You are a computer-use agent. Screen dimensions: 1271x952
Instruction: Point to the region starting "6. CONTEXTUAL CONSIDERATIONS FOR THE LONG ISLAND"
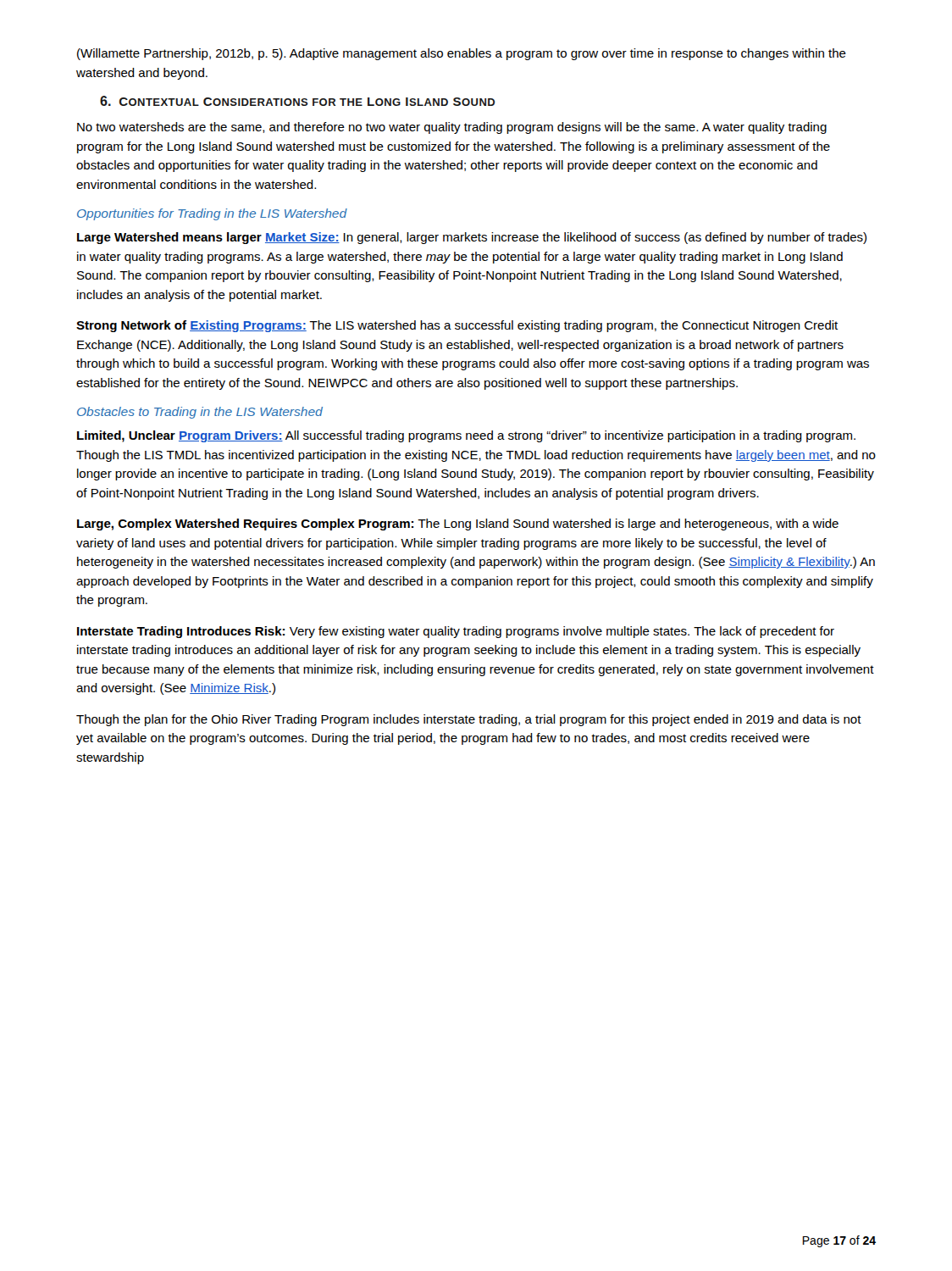tap(298, 101)
